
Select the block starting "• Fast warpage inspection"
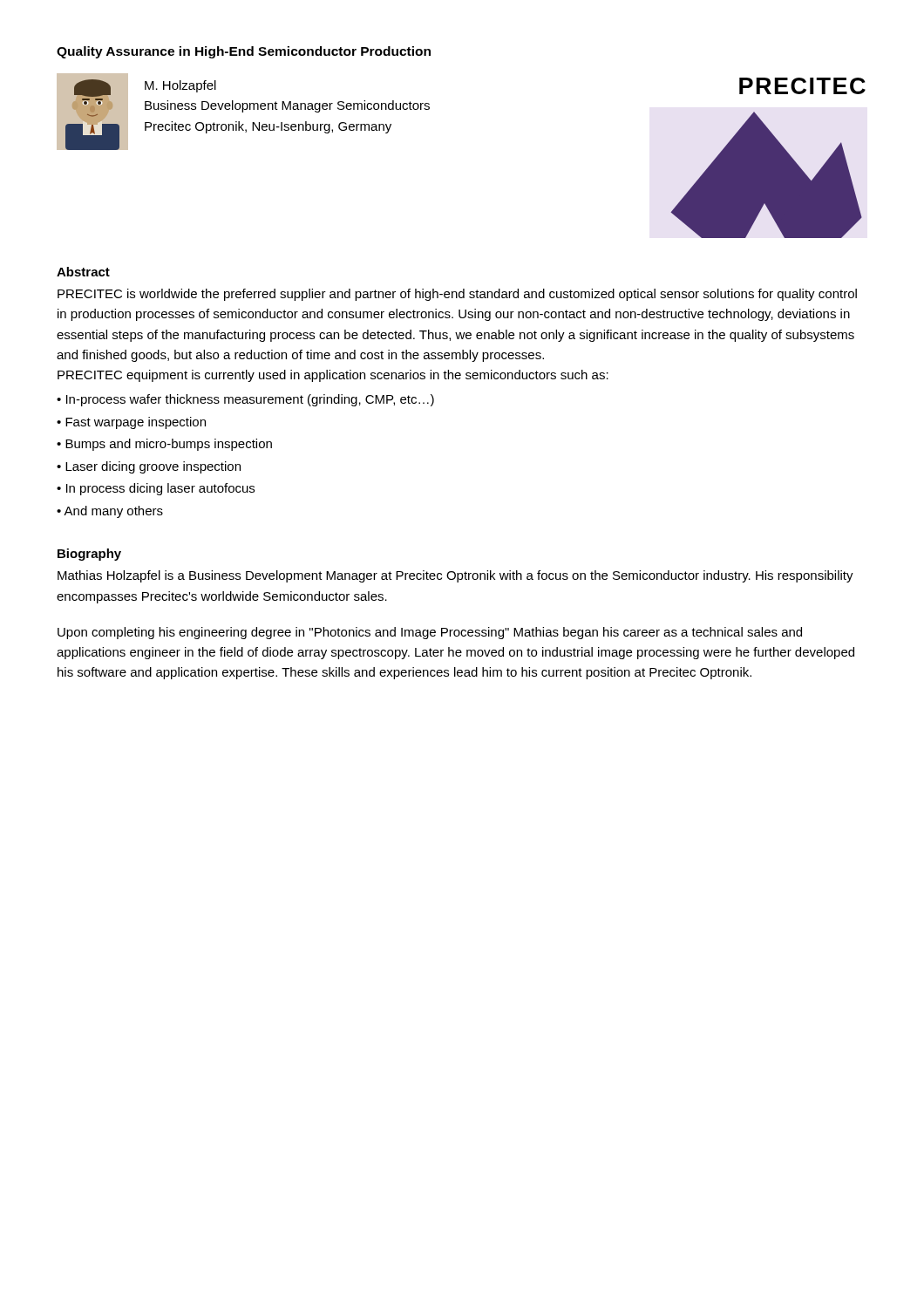[132, 421]
